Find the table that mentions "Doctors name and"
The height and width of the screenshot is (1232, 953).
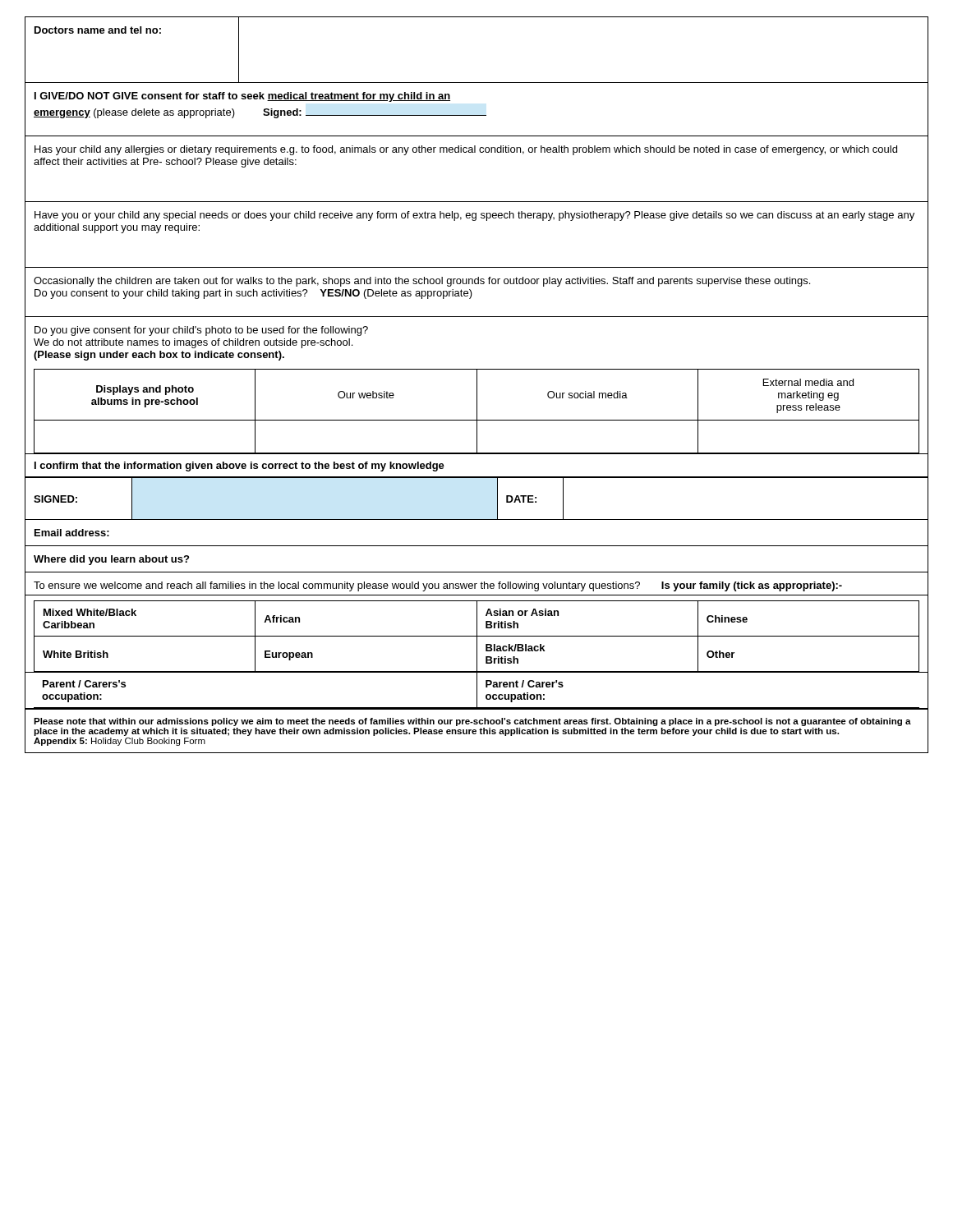476,50
